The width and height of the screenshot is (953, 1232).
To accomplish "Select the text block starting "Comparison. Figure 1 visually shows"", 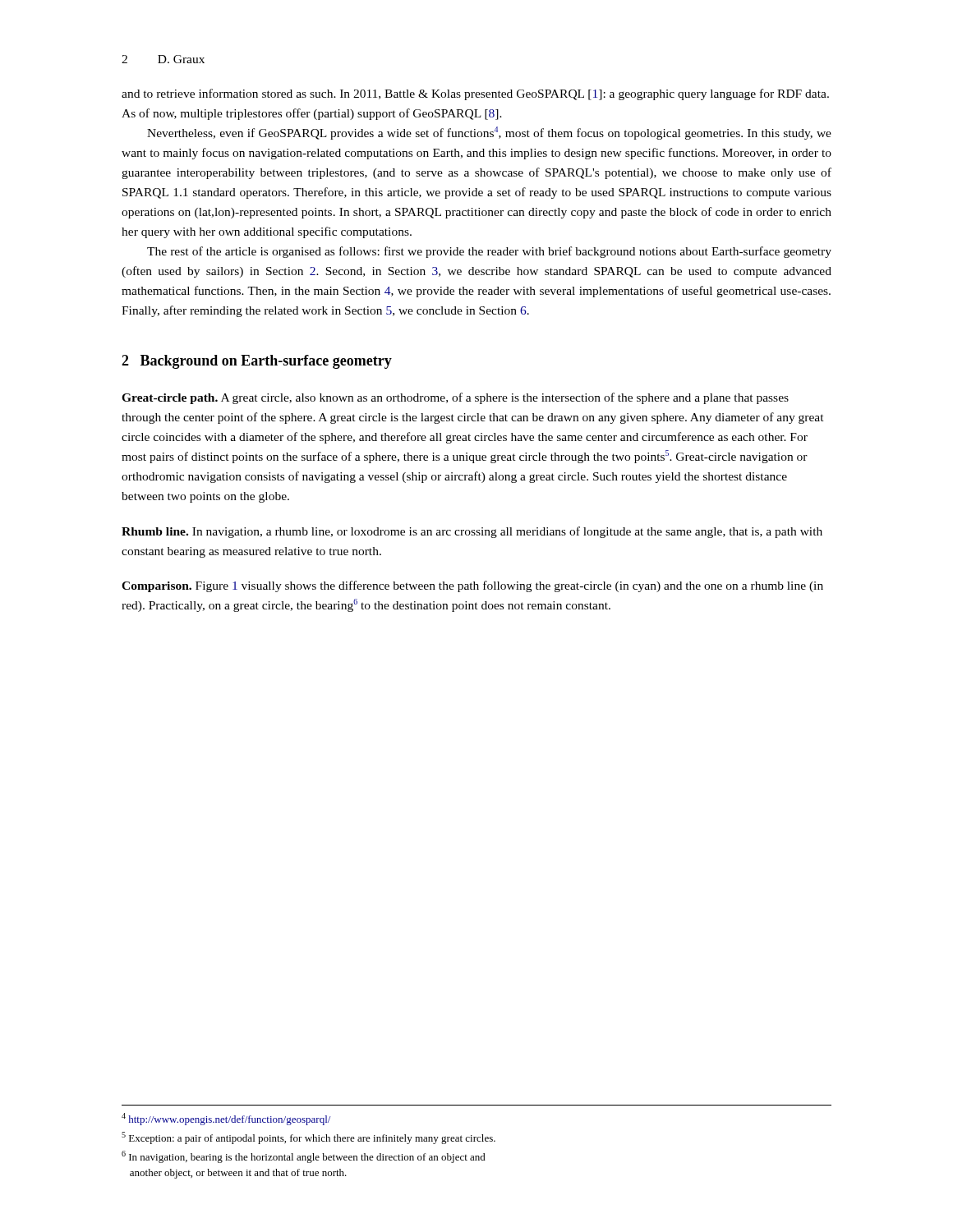I will tap(472, 595).
